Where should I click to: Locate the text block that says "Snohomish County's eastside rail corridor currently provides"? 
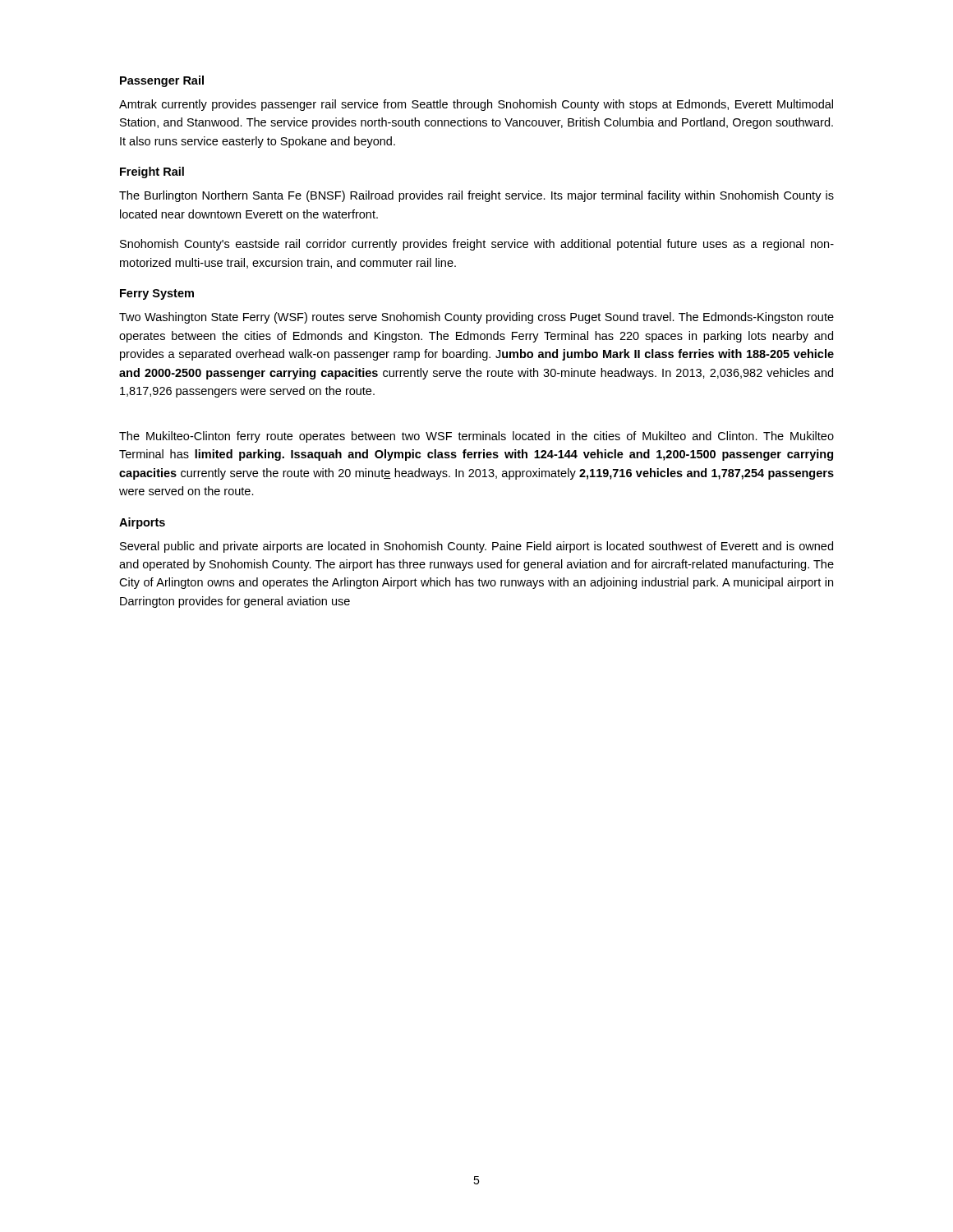pyautogui.click(x=476, y=253)
